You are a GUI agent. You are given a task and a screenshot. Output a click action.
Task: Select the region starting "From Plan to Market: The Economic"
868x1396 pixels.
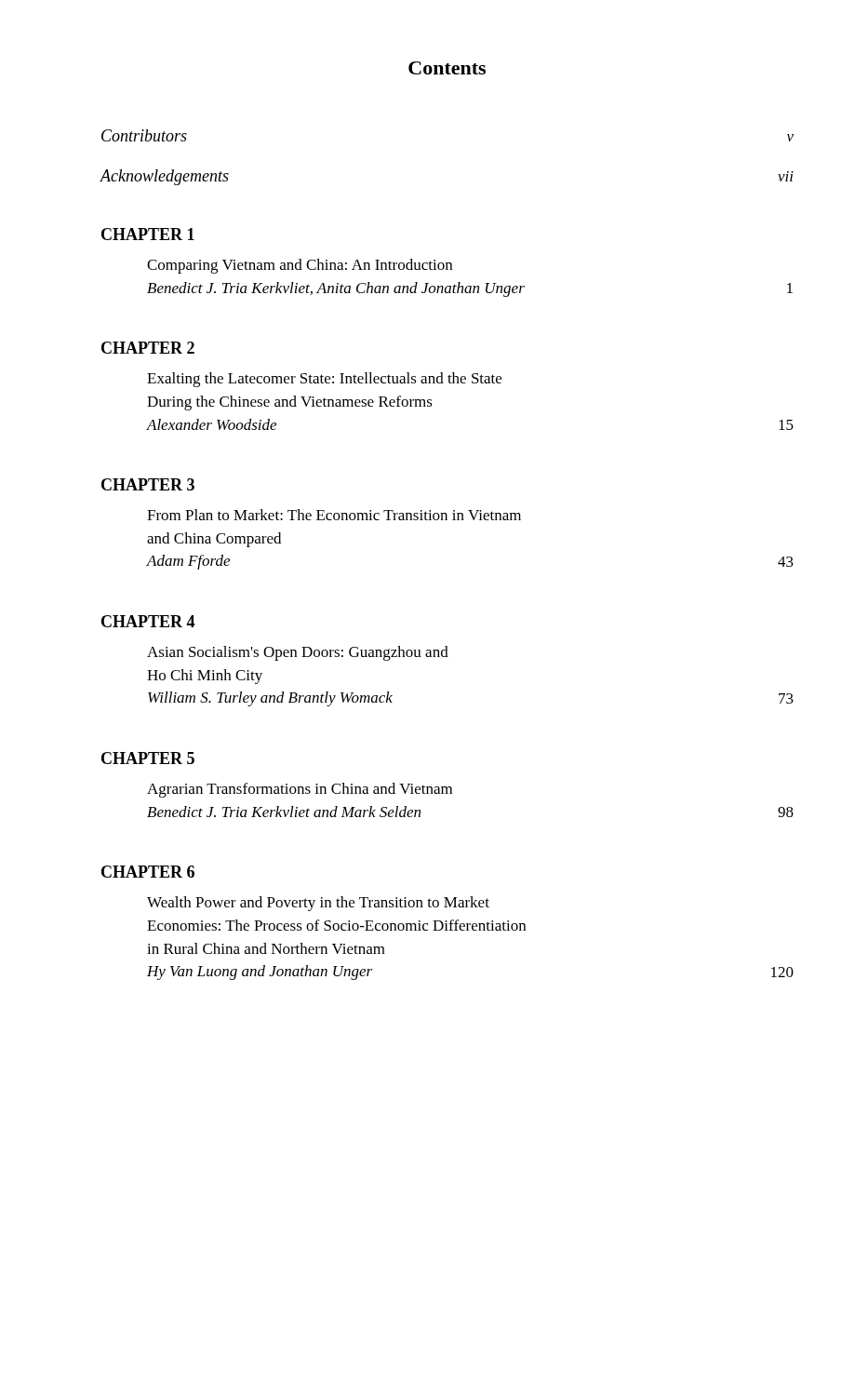point(334,515)
